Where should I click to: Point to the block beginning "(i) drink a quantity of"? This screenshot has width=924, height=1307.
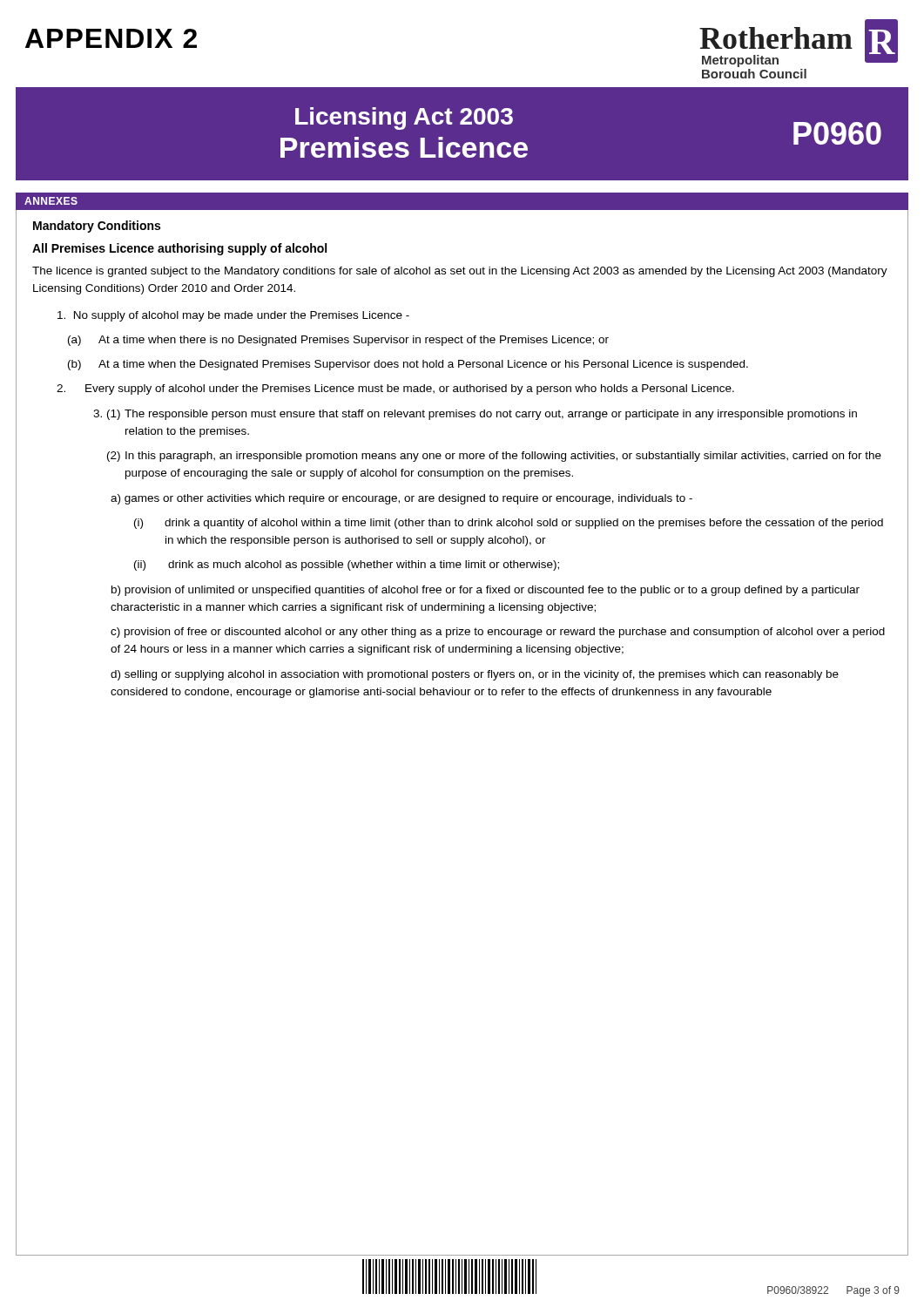point(512,532)
